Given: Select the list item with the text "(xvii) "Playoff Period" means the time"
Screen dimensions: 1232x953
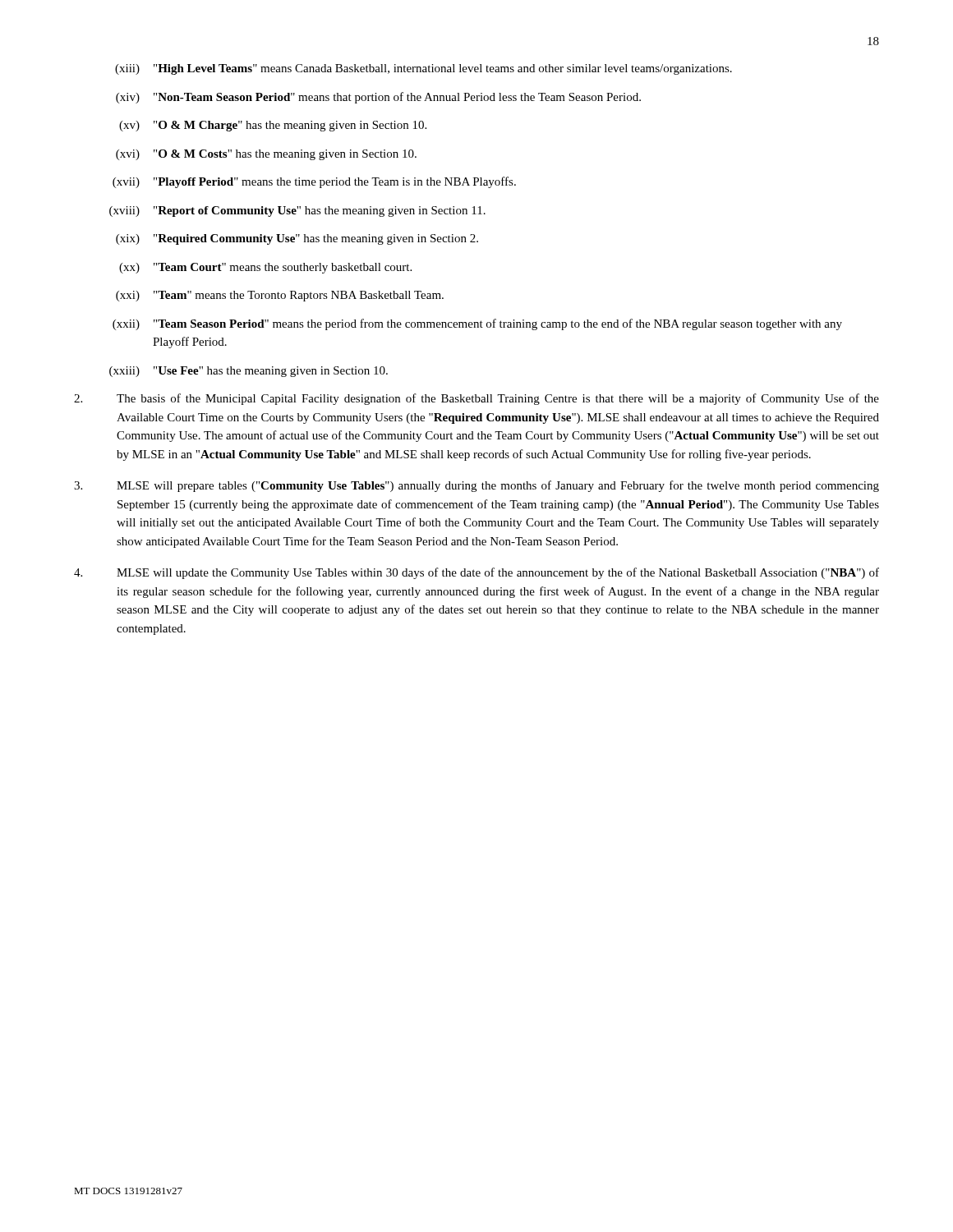Looking at the screenshot, I should (476, 182).
